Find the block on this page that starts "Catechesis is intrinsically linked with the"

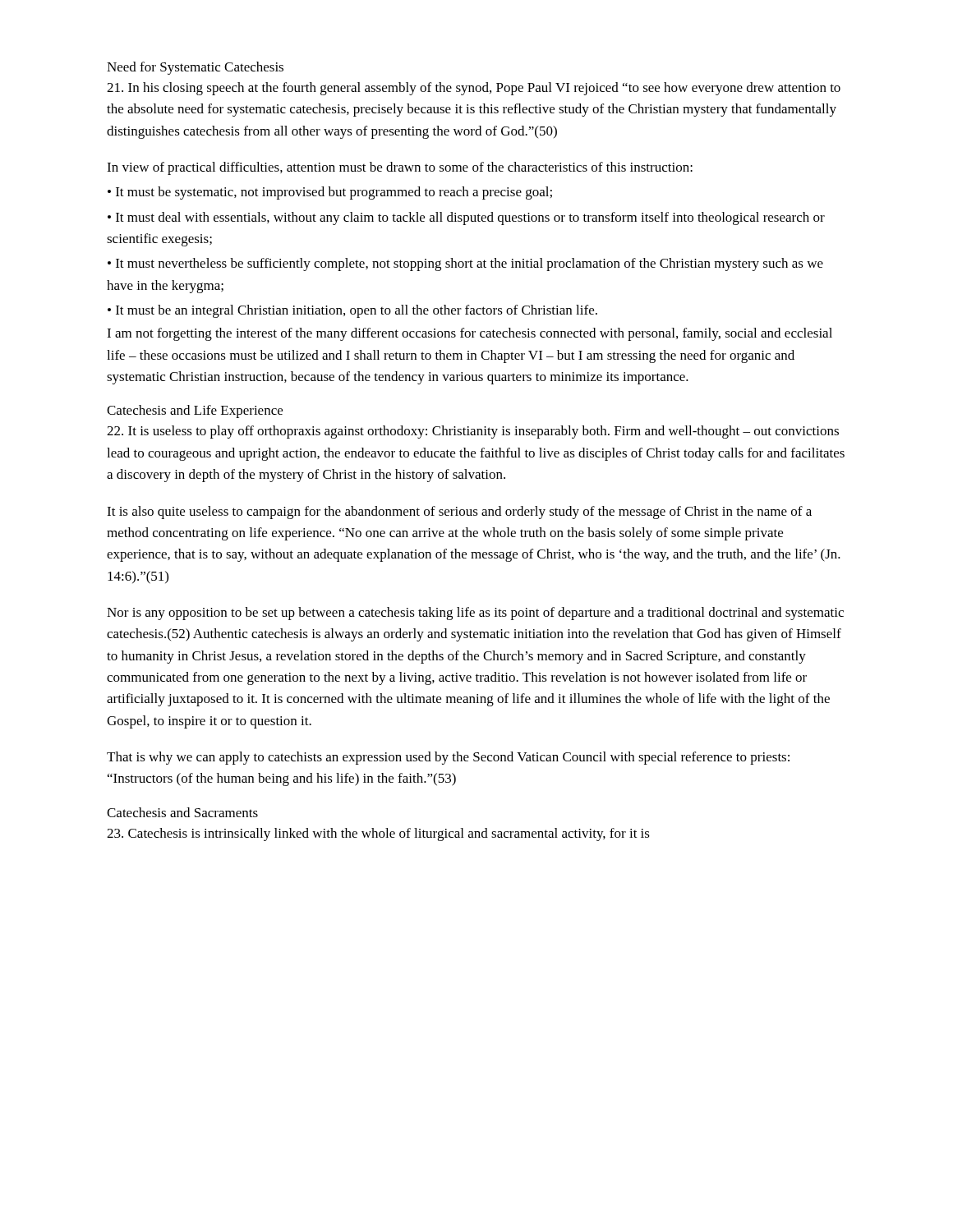pyautogui.click(x=378, y=833)
